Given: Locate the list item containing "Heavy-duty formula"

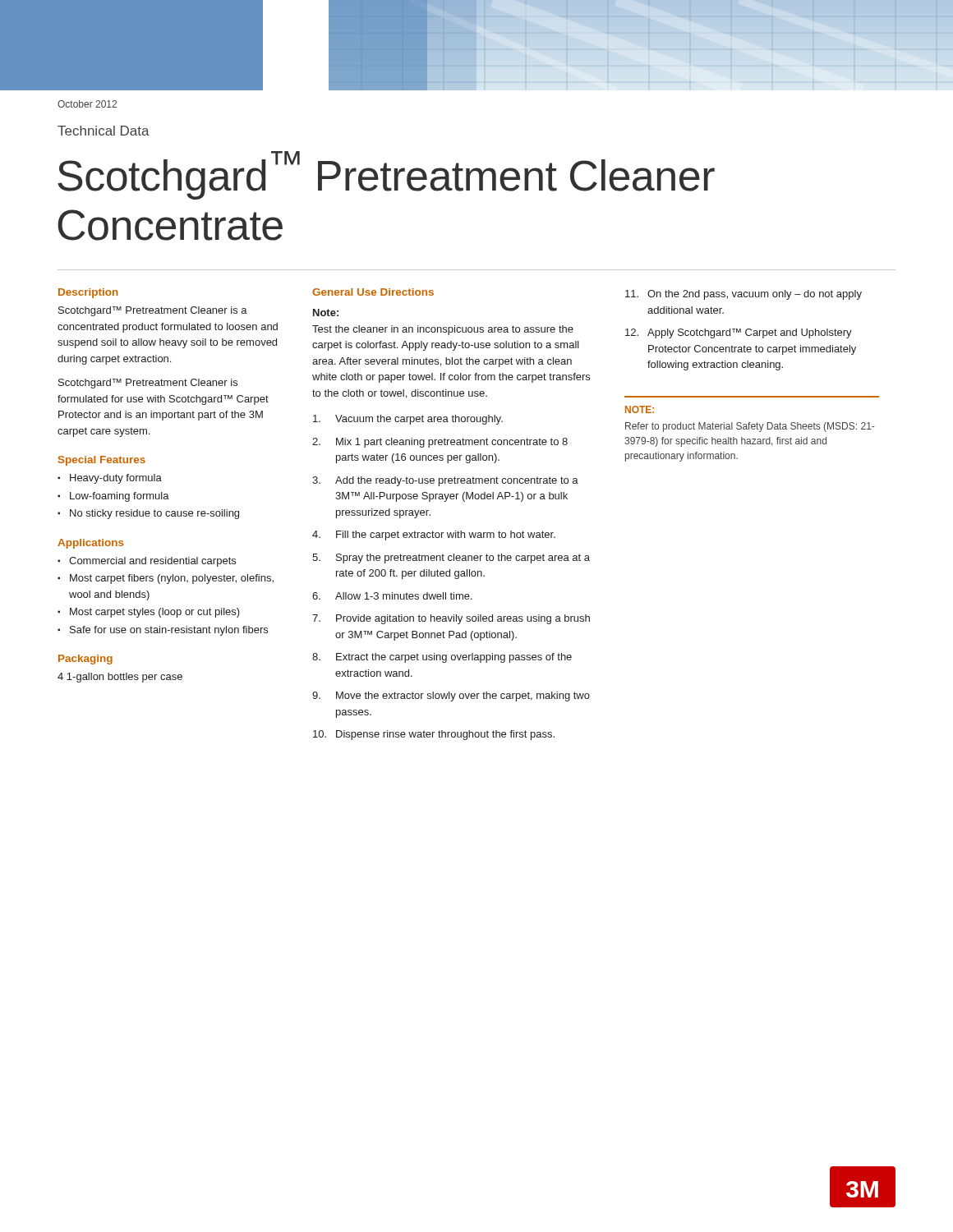Looking at the screenshot, I should (115, 478).
